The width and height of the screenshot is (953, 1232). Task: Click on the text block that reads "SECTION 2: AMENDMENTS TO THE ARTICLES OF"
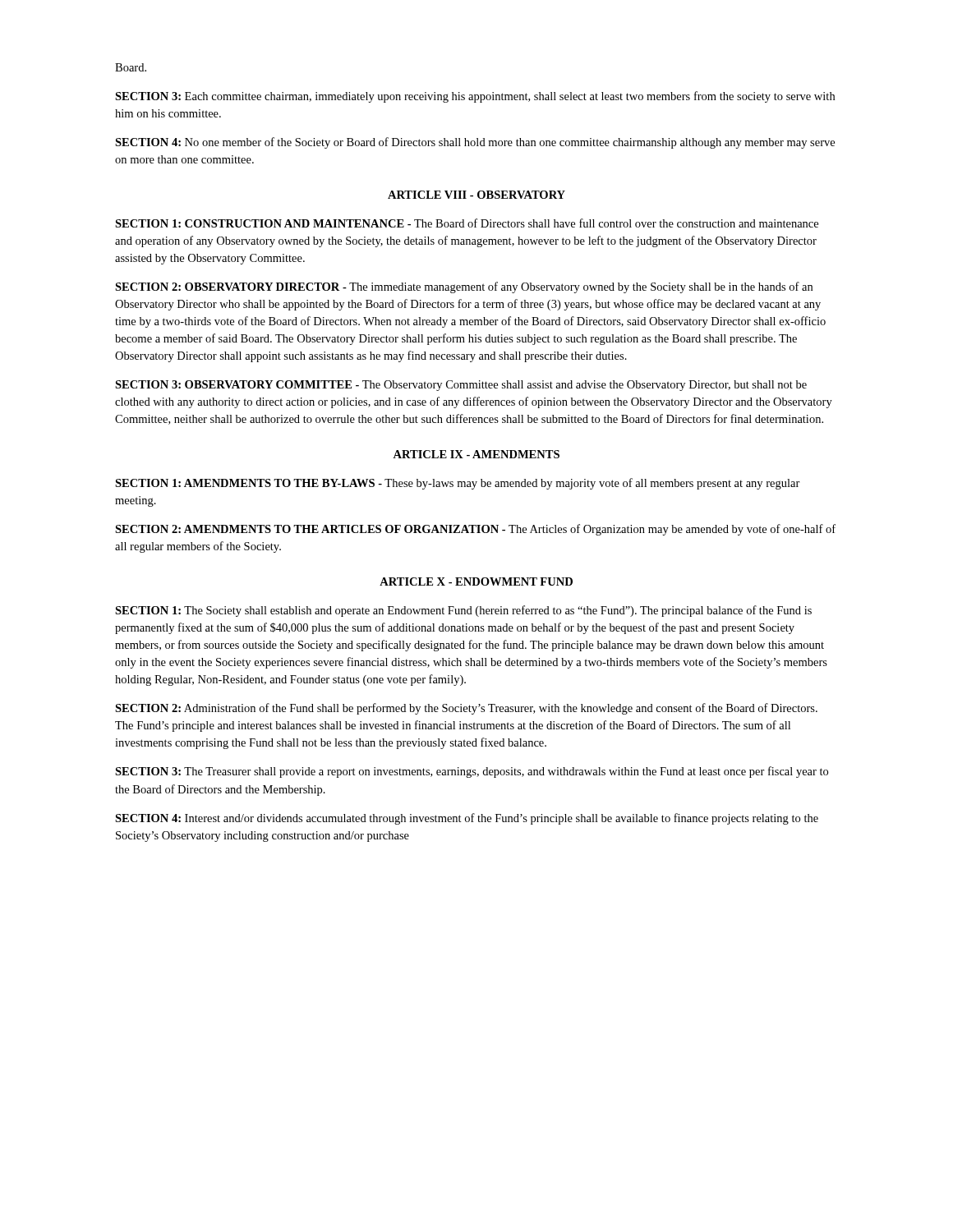(x=475, y=538)
